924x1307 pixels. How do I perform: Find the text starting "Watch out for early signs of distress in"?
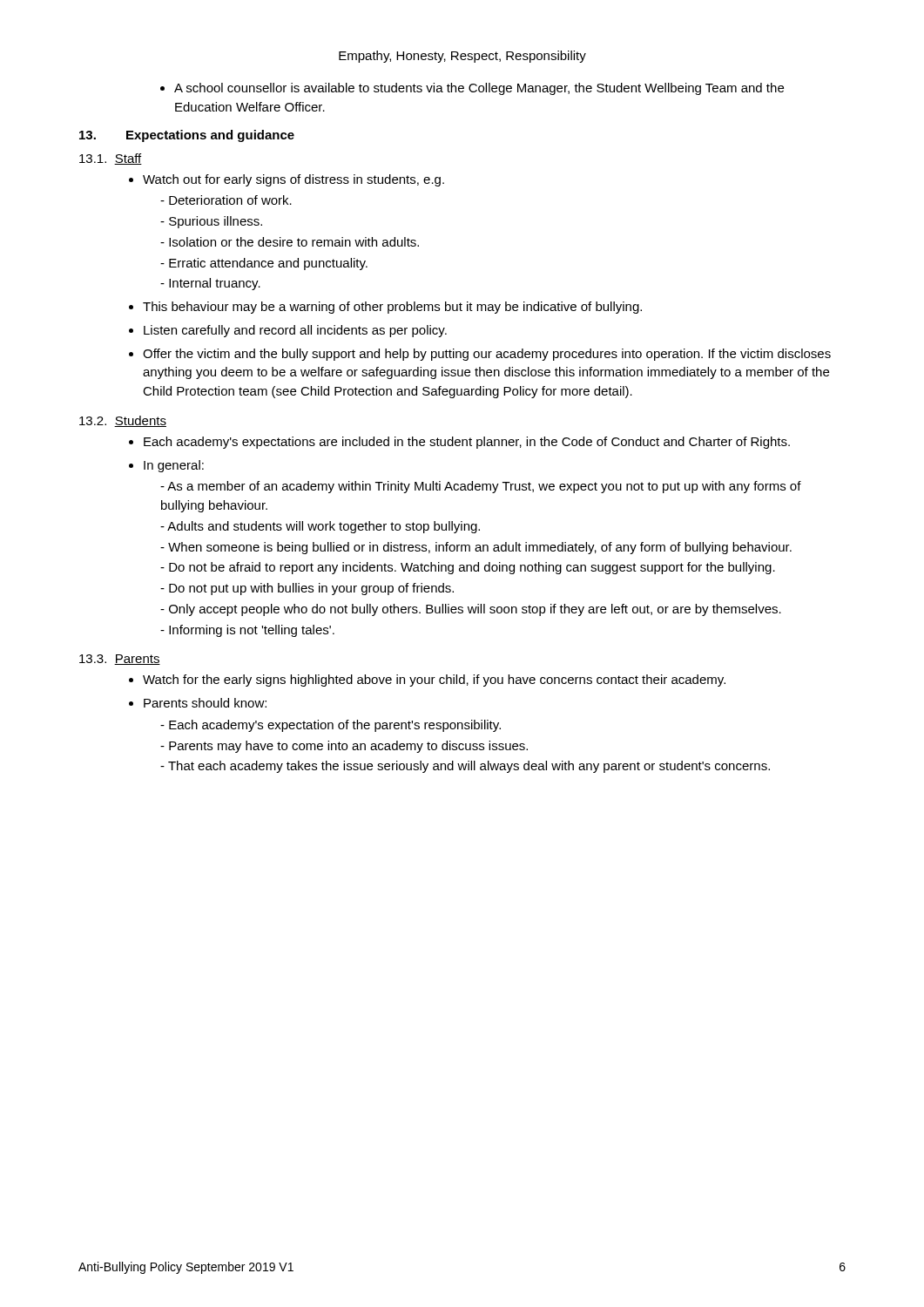pyautogui.click(x=293, y=180)
